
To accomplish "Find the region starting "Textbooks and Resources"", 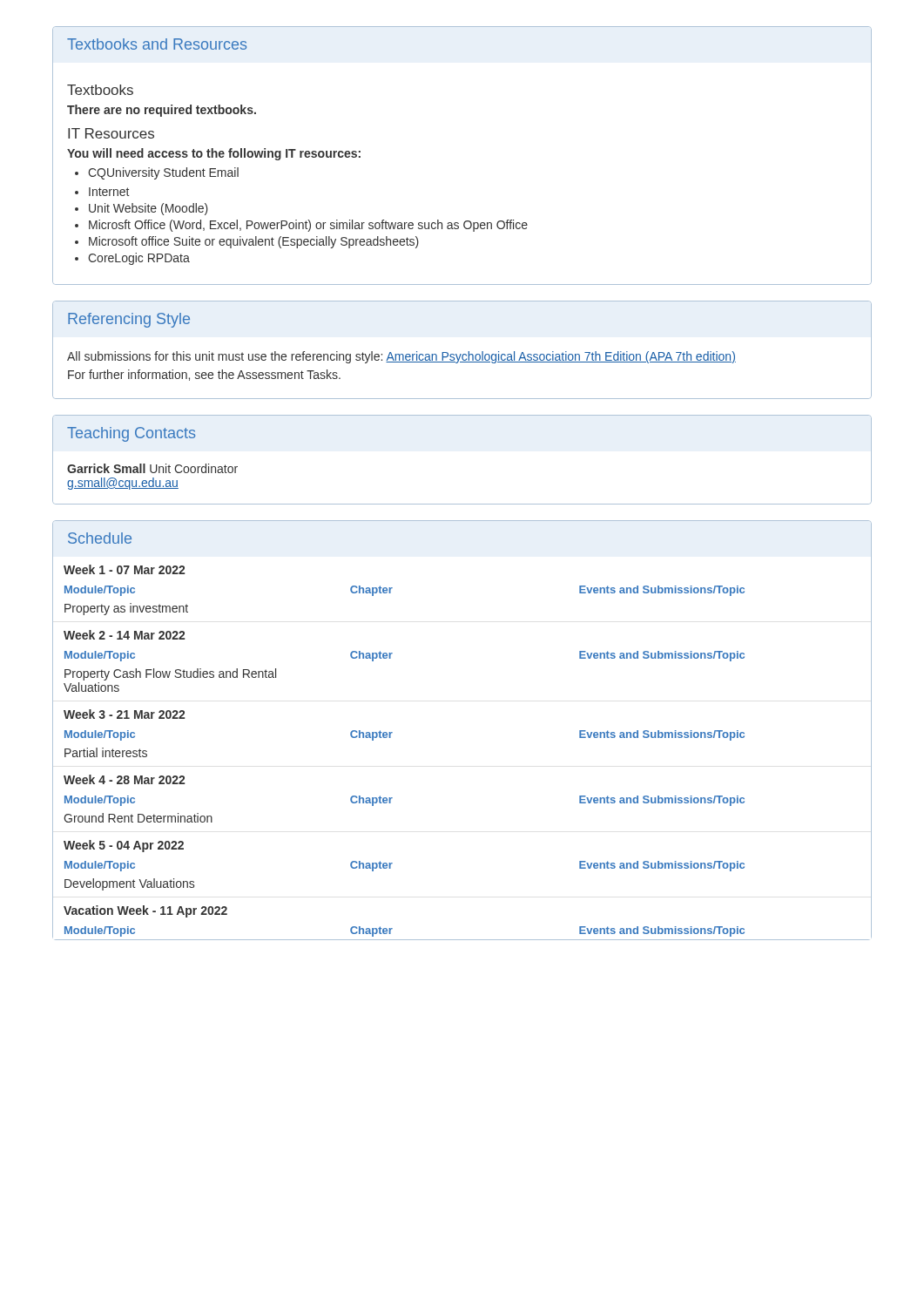I will [x=157, y=44].
